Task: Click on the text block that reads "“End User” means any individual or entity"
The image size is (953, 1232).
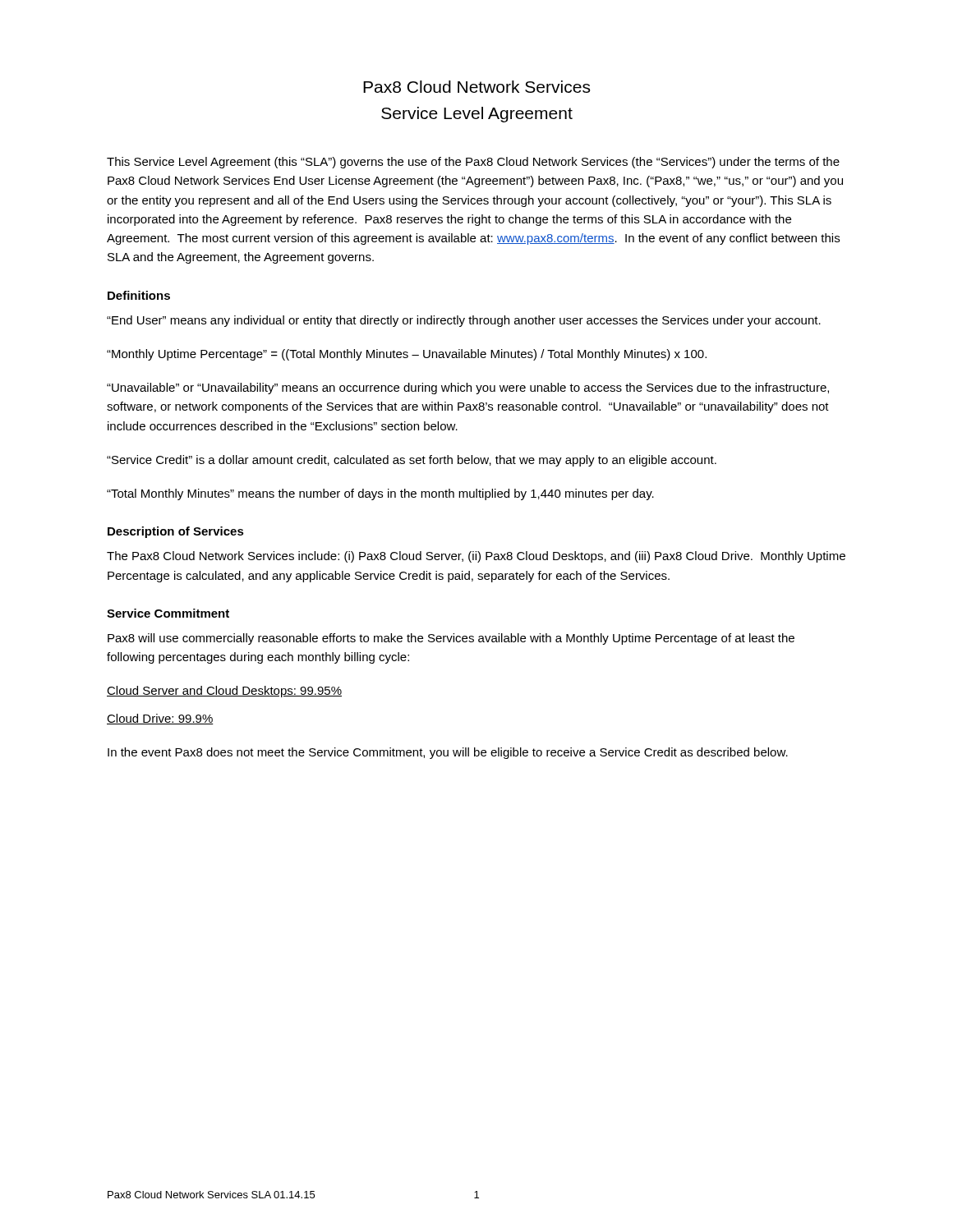Action: (464, 320)
